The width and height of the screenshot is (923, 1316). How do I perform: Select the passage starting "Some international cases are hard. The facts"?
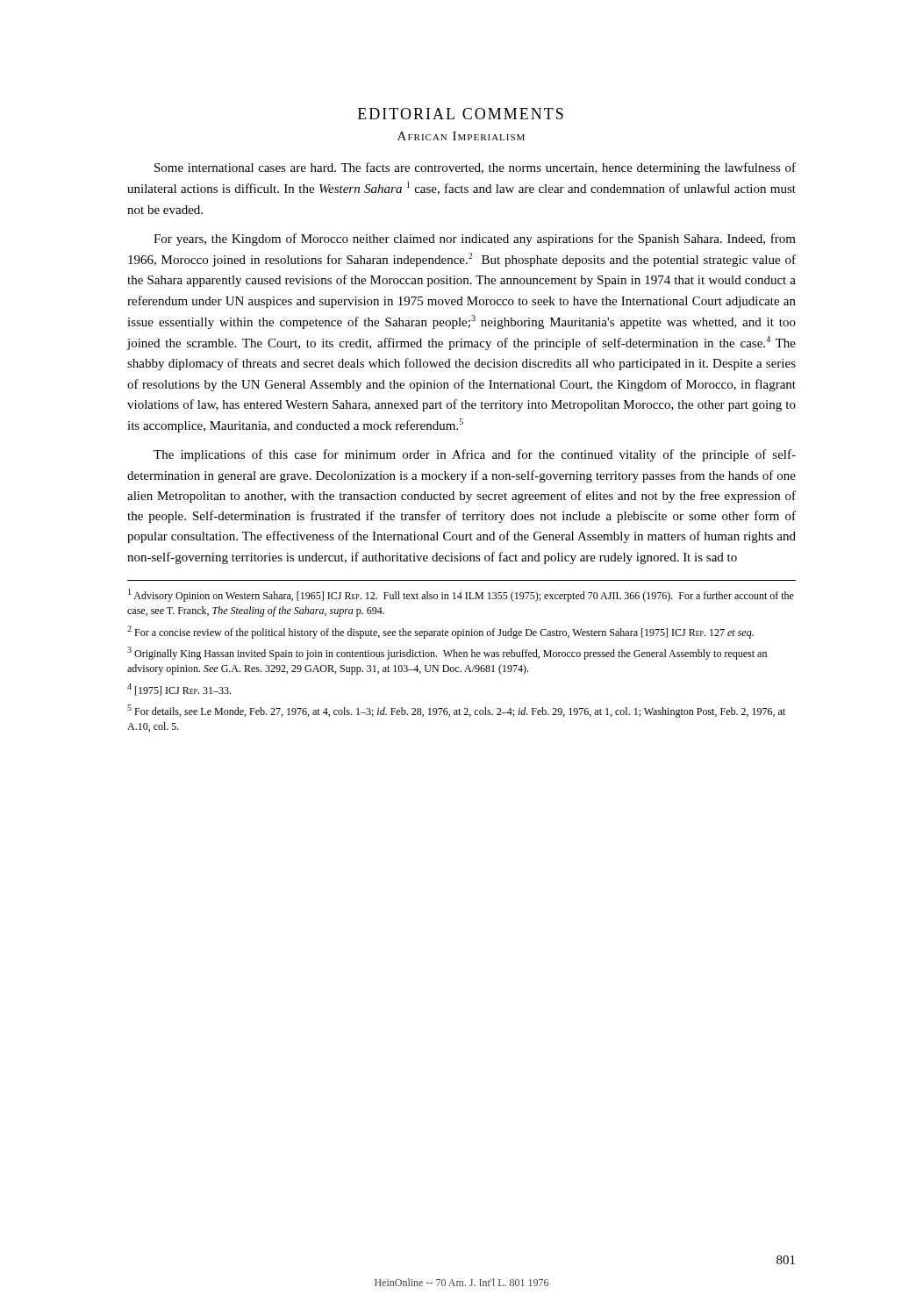coord(462,363)
